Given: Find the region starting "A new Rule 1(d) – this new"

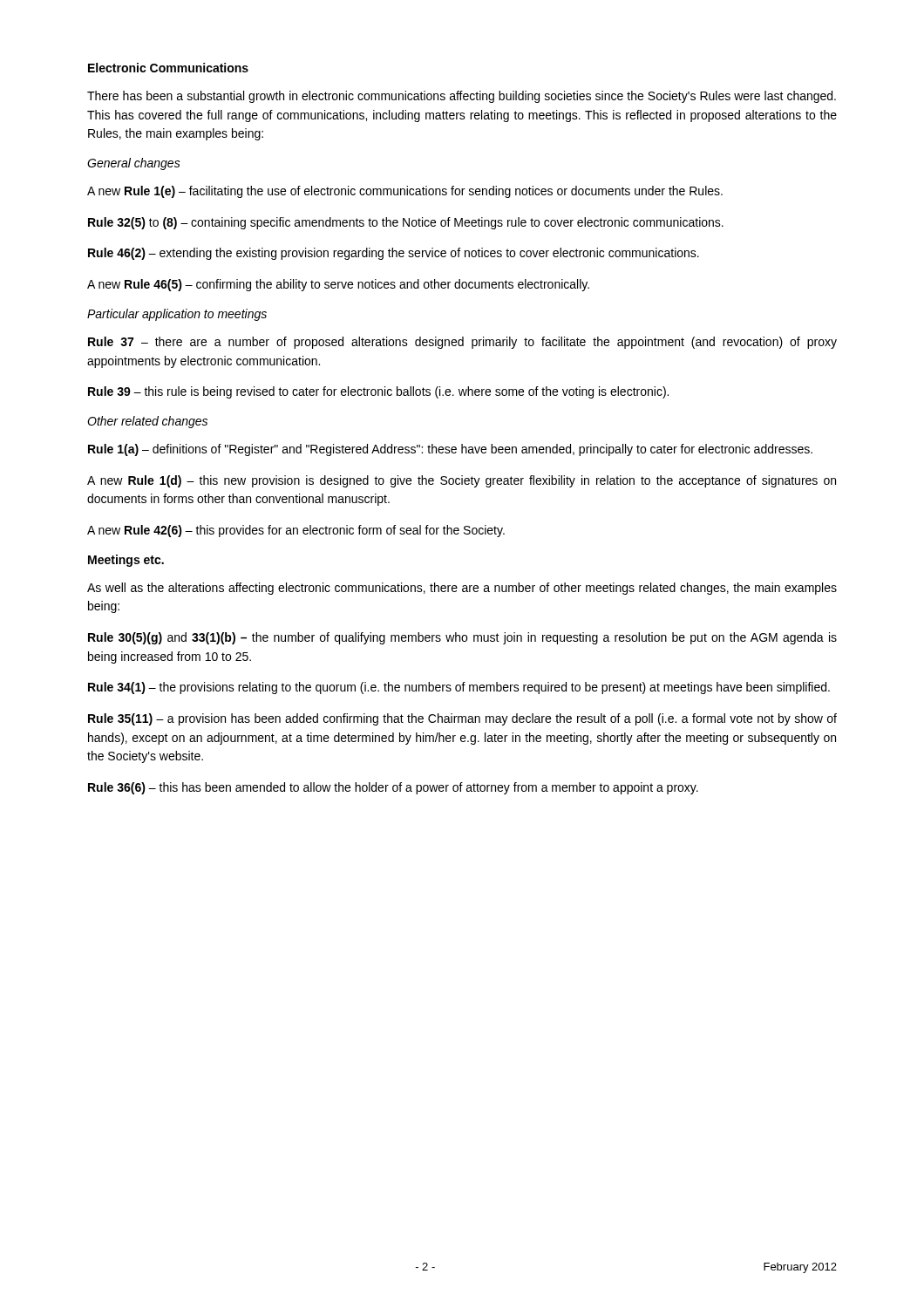Looking at the screenshot, I should click(462, 490).
